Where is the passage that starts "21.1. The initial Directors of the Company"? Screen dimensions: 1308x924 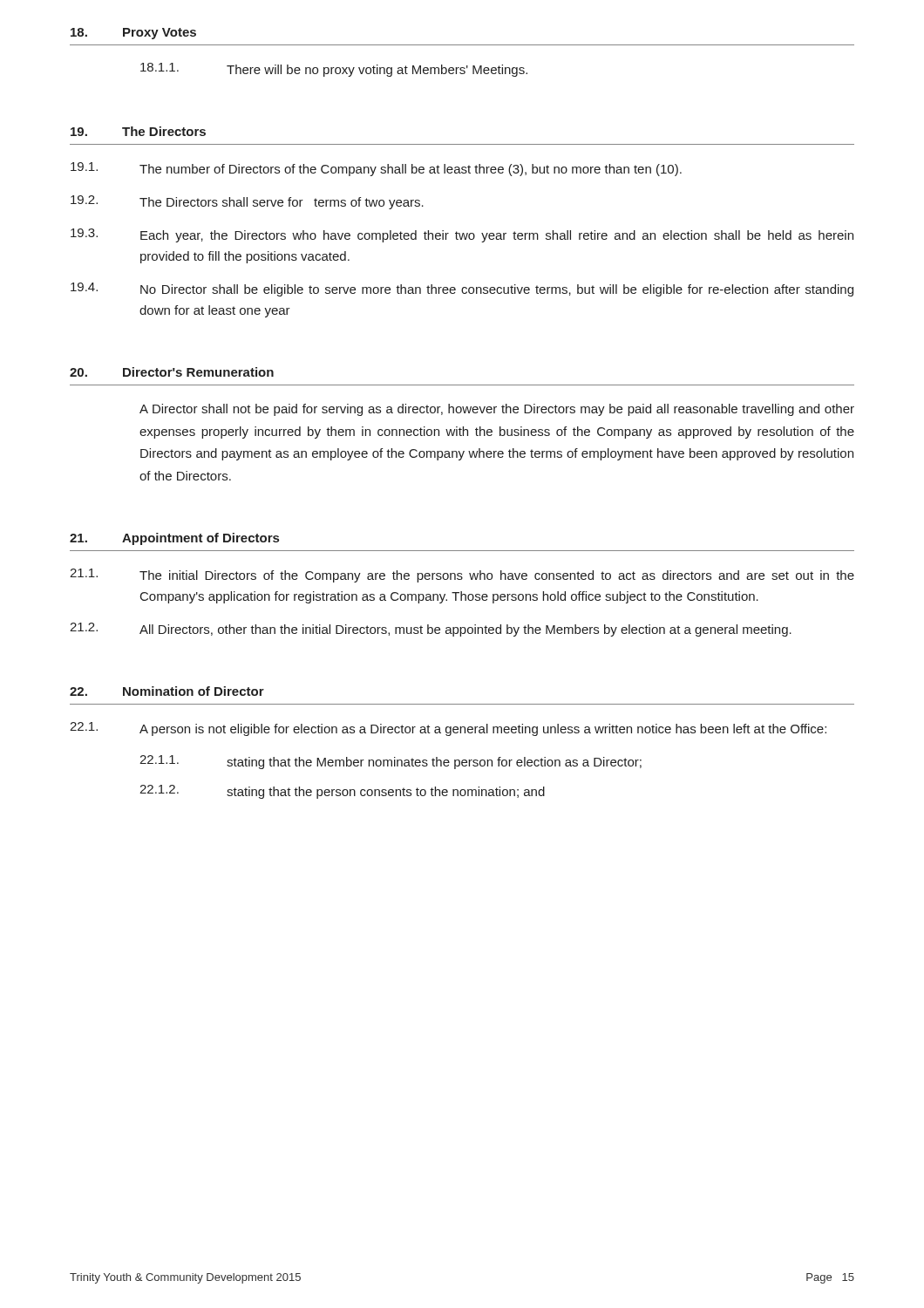click(462, 586)
